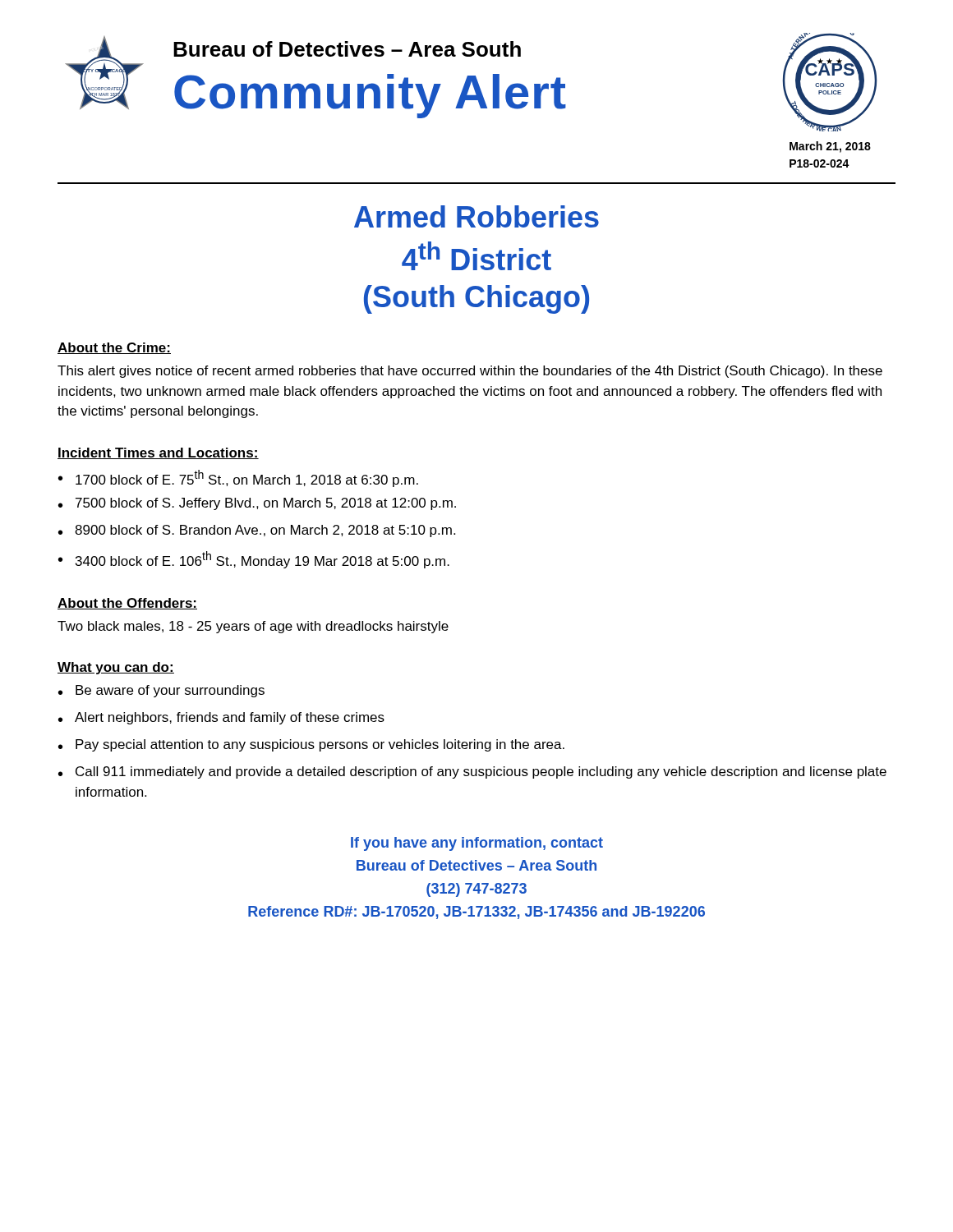Image resolution: width=953 pixels, height=1232 pixels.
Task: Click on the list item that says "• Alert neighbors, friends and family of"
Action: tap(221, 720)
